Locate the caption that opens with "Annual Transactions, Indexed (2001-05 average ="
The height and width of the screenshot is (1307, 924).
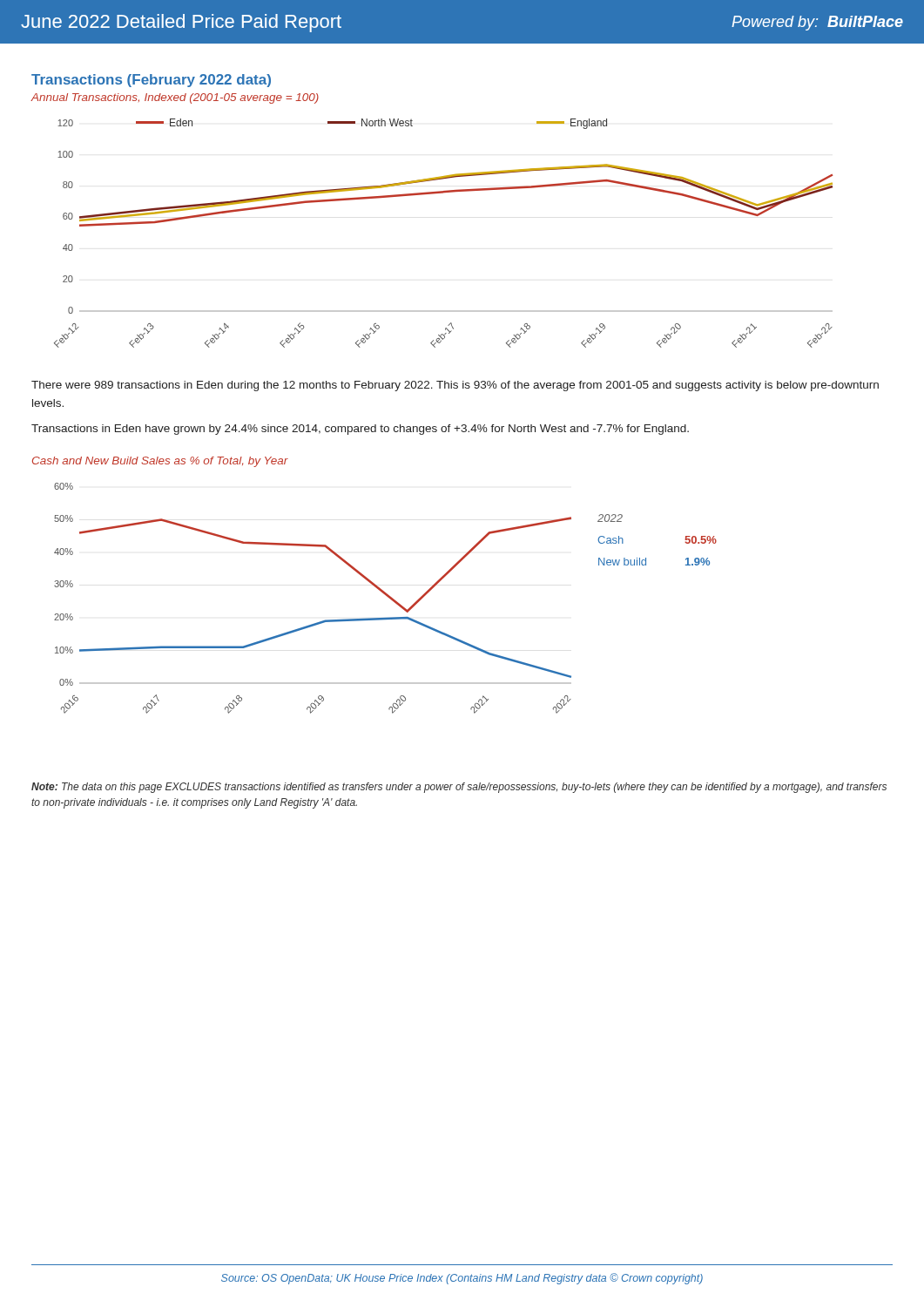click(x=175, y=97)
